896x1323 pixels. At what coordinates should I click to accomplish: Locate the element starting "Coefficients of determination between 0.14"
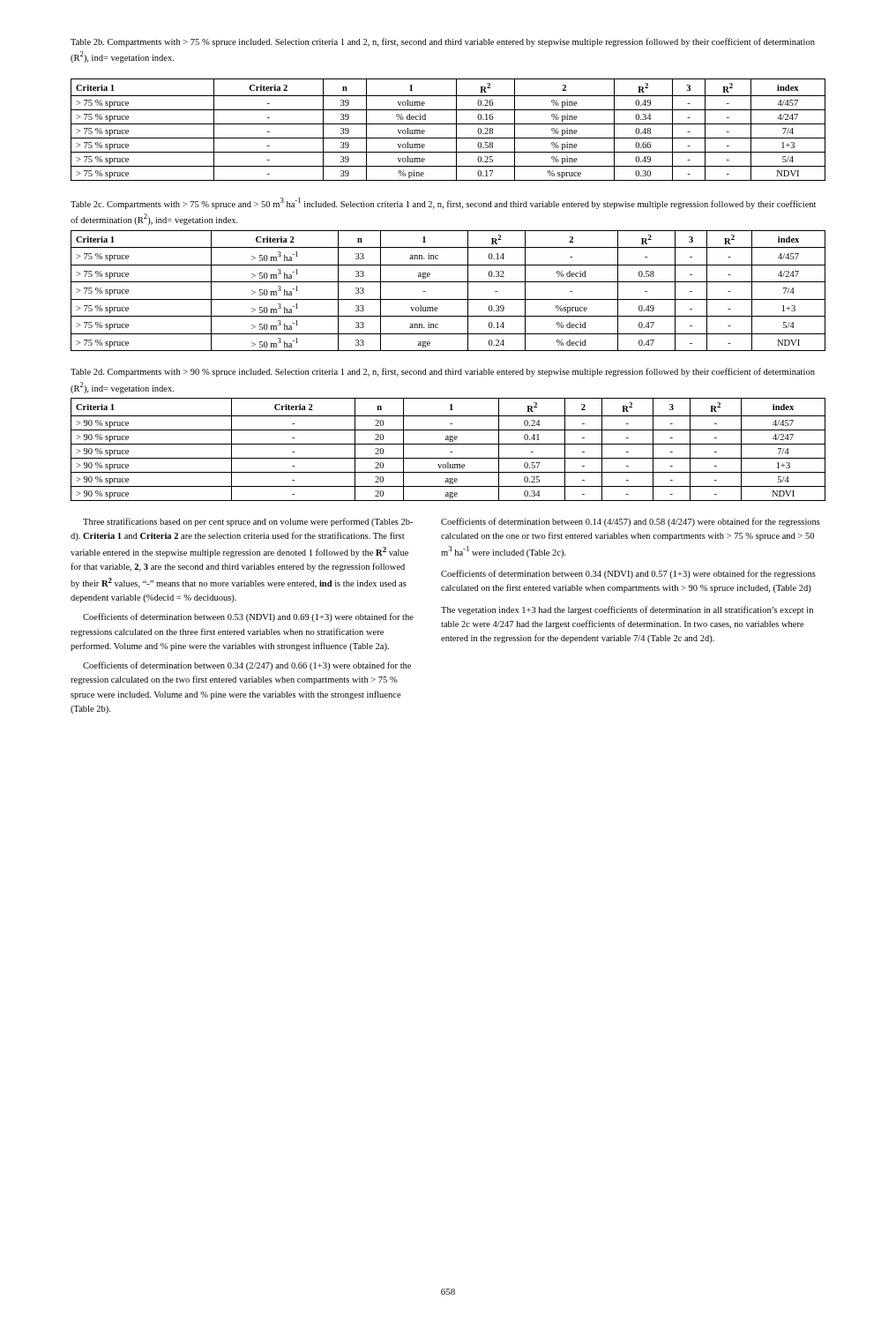point(630,537)
